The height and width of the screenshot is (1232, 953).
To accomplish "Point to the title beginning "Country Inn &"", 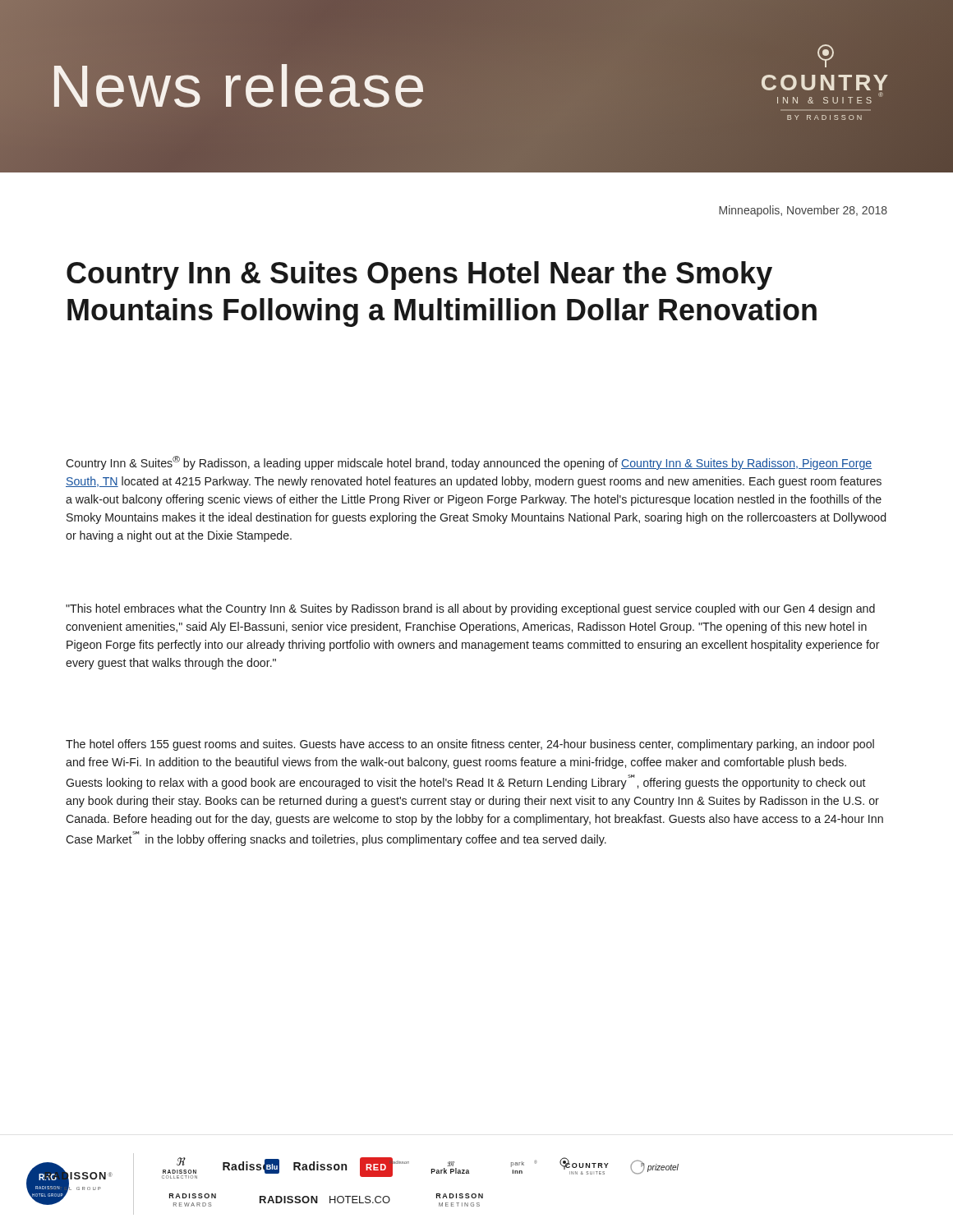I will coord(442,292).
